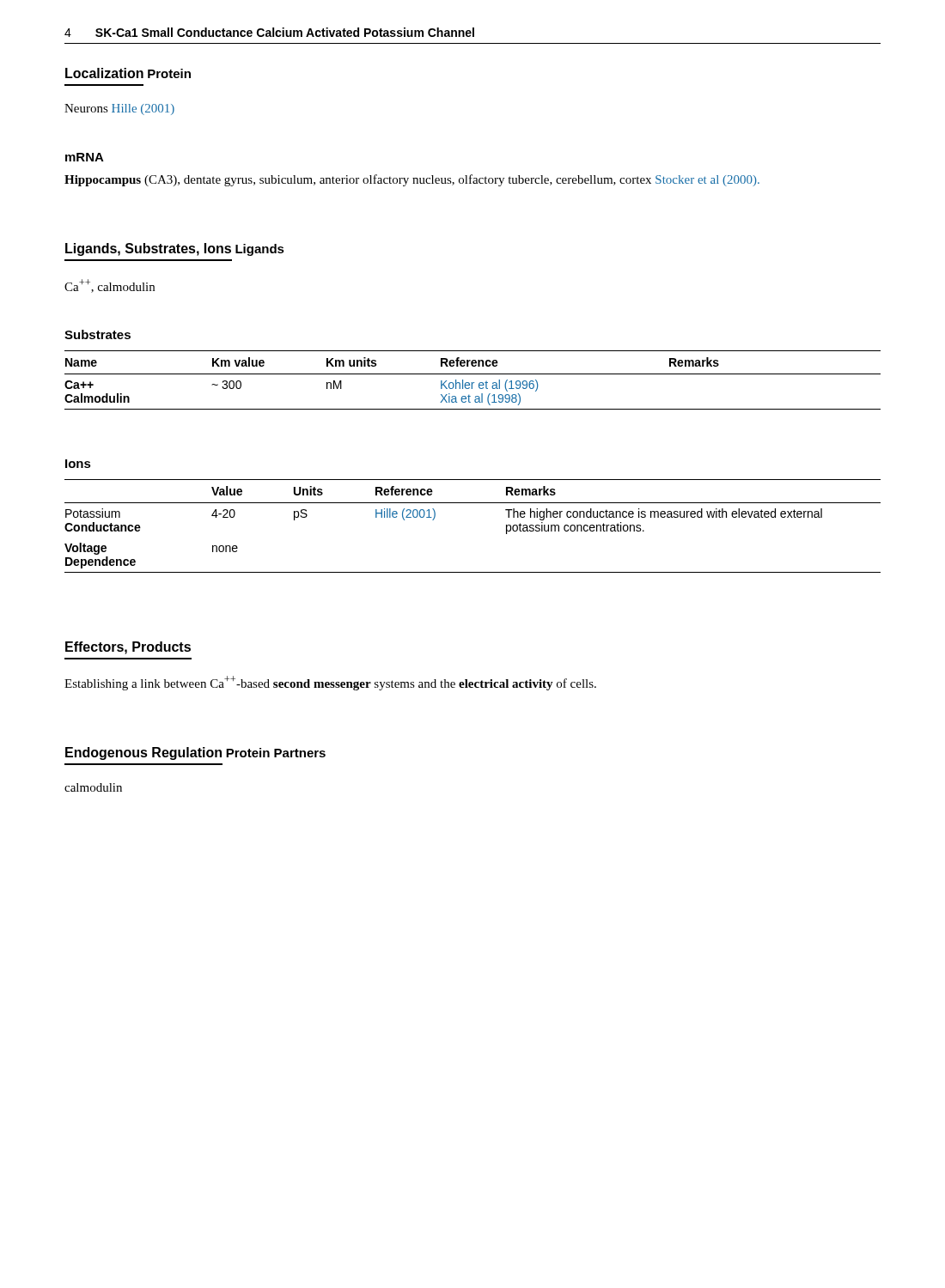Find "Neurons Hille (2001)" on this page
The image size is (945, 1288).
(120, 108)
